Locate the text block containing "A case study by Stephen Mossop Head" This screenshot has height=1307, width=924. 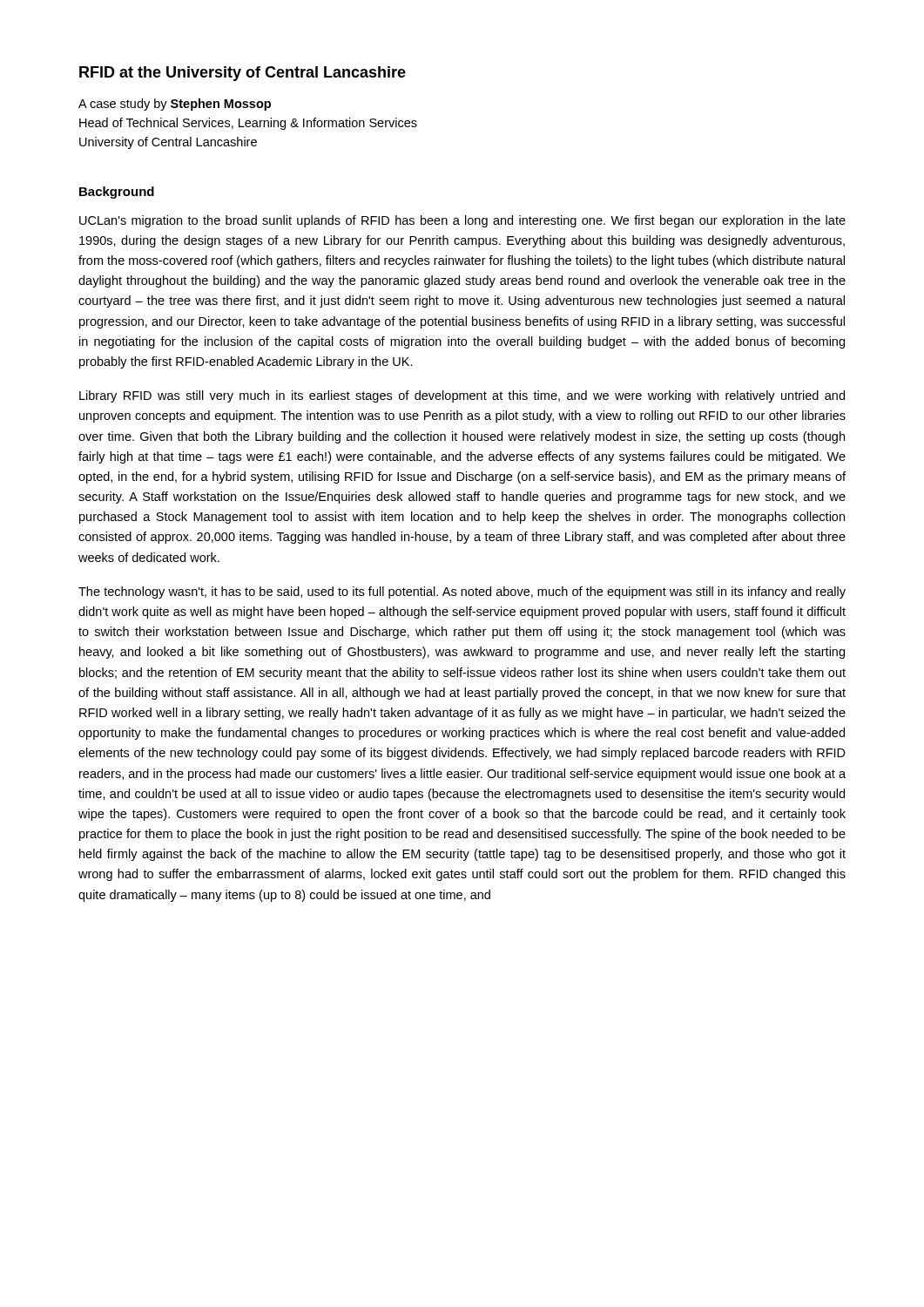tap(248, 123)
